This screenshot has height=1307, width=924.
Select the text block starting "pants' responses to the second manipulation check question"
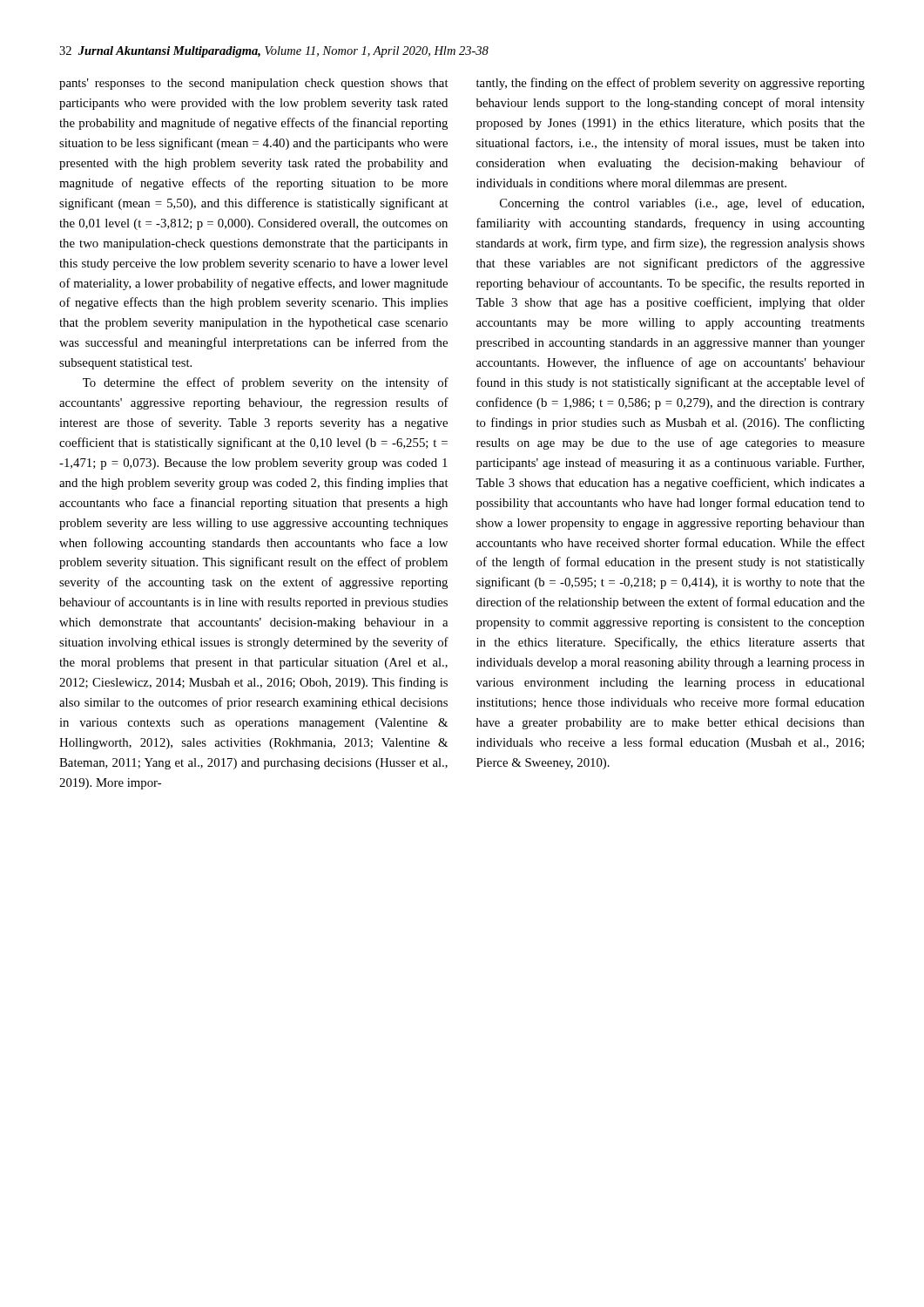click(x=254, y=433)
